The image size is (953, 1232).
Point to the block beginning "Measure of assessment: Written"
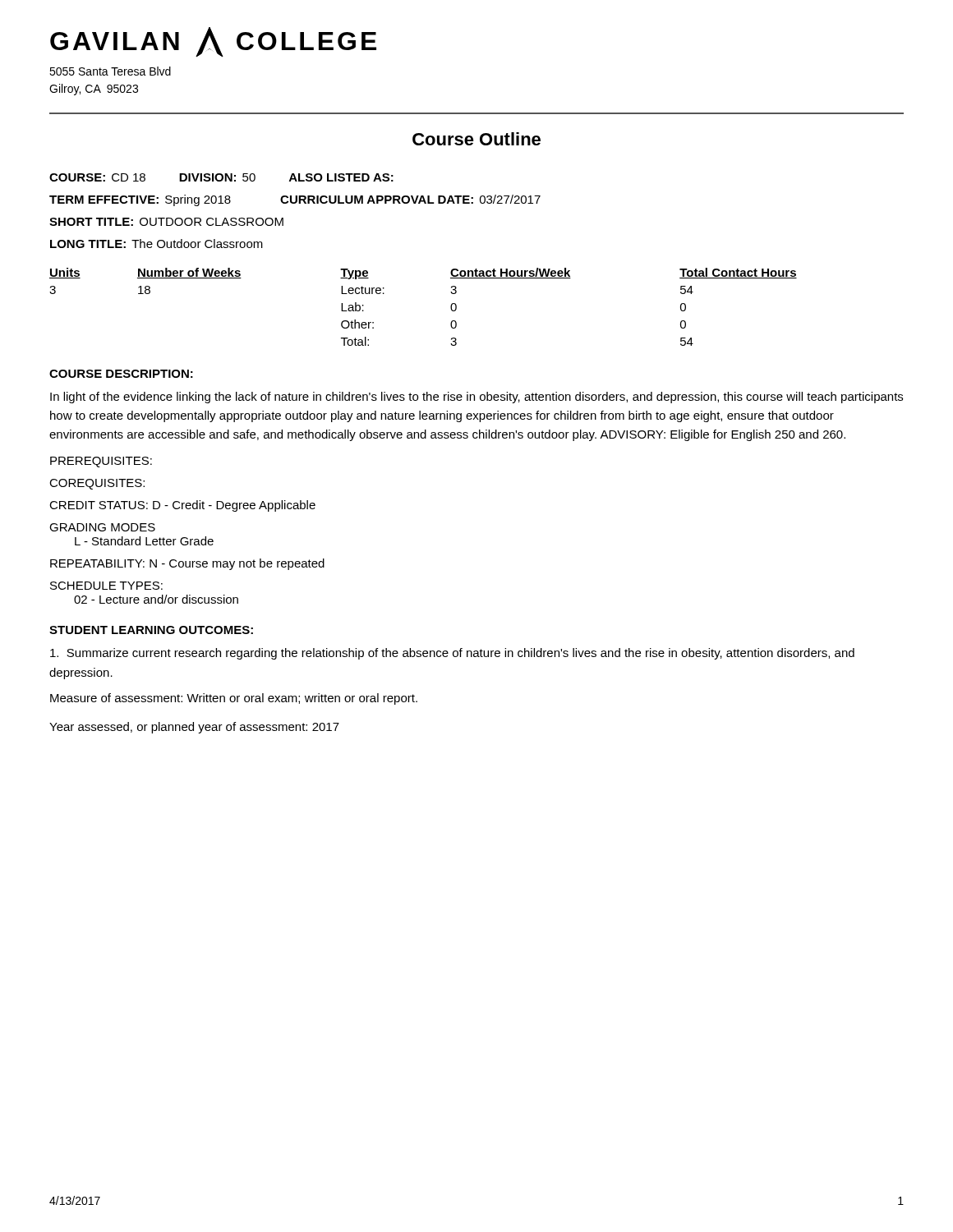(x=234, y=698)
